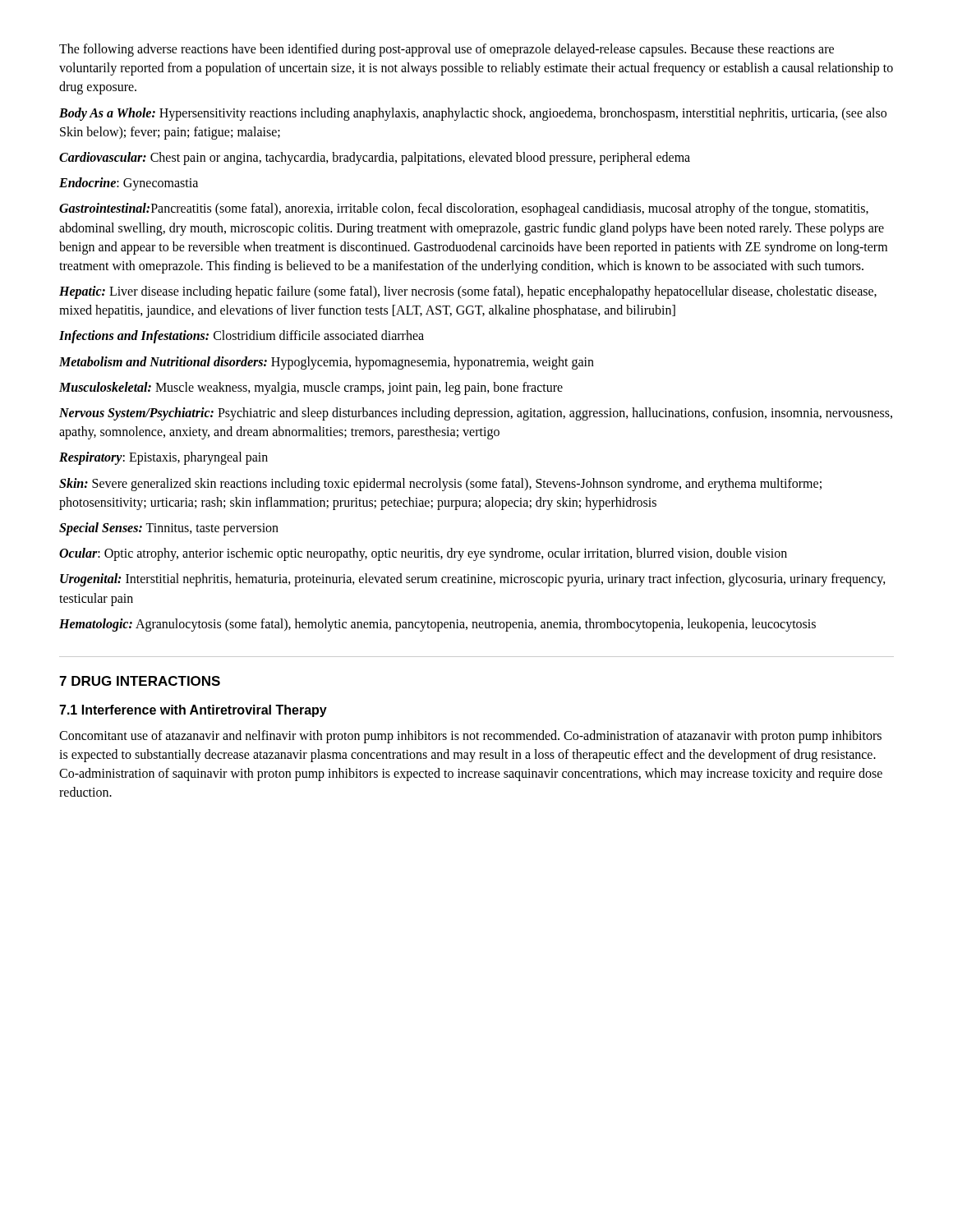Point to the block starting "Urogenital: Interstitial nephritis, hematuria, proteinuria, elevated serum"
The image size is (953, 1232).
click(476, 588)
